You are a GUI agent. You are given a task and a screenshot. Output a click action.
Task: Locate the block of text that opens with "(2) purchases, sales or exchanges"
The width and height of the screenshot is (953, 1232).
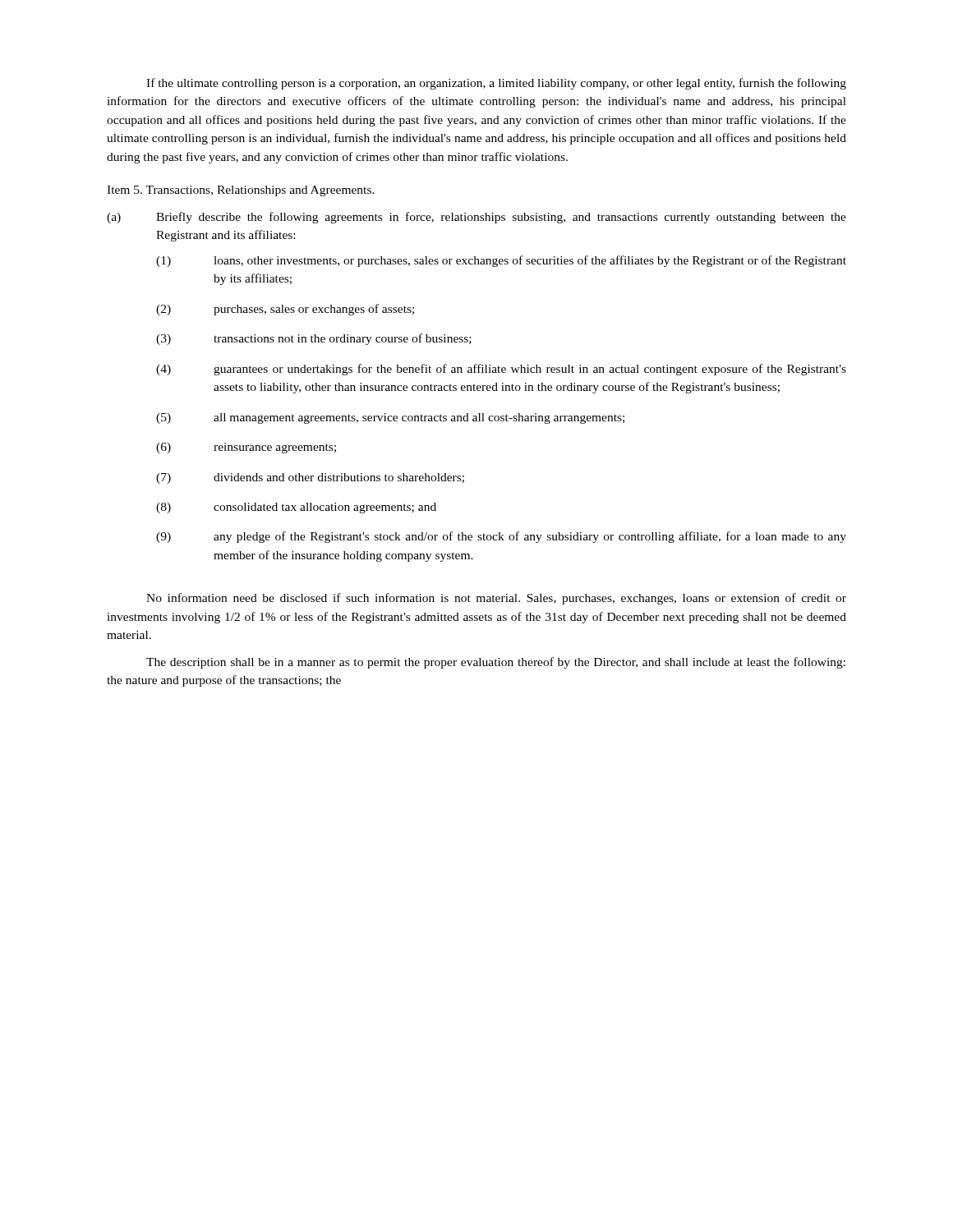coord(285,310)
